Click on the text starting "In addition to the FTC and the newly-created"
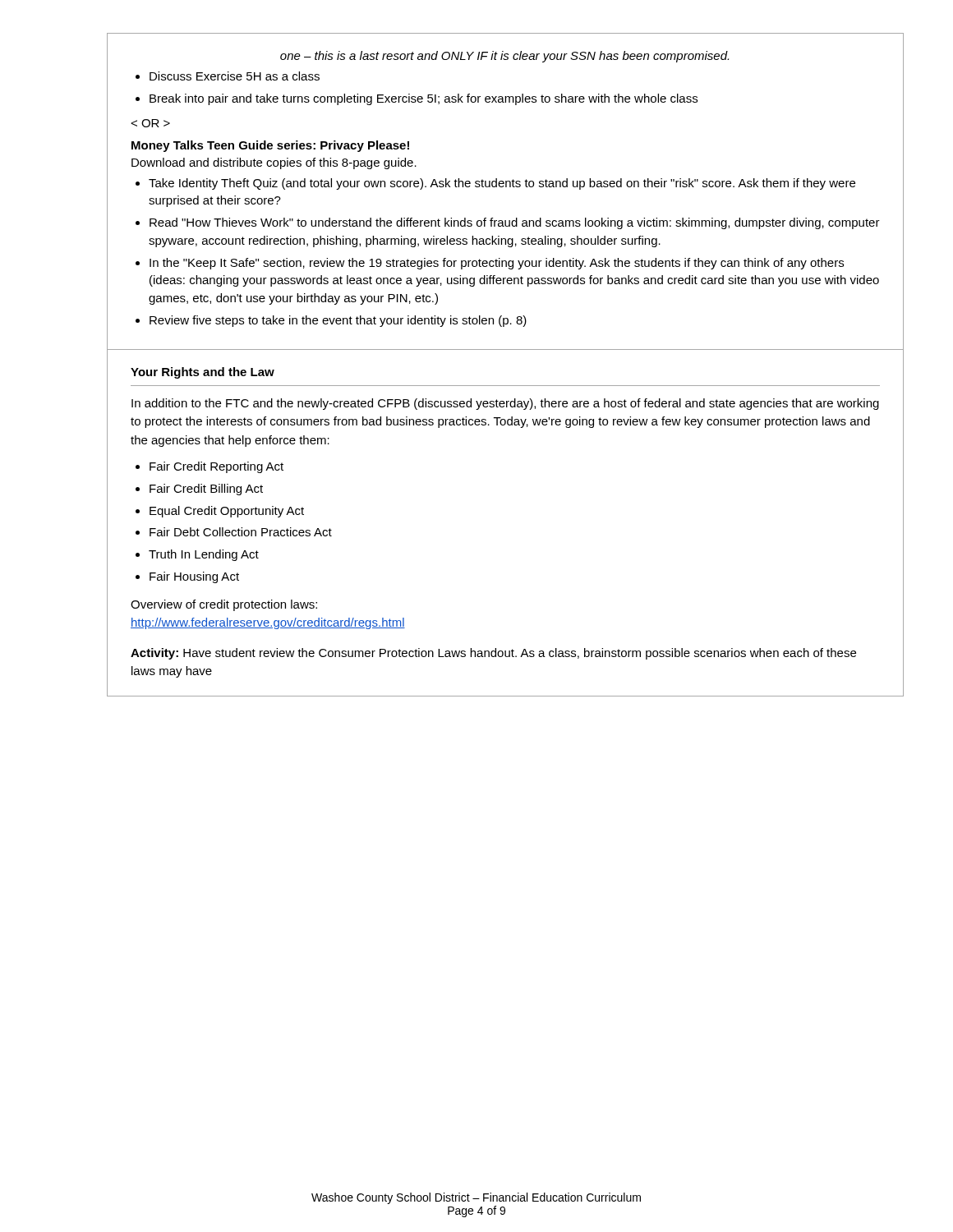This screenshot has width=953, height=1232. tap(505, 421)
